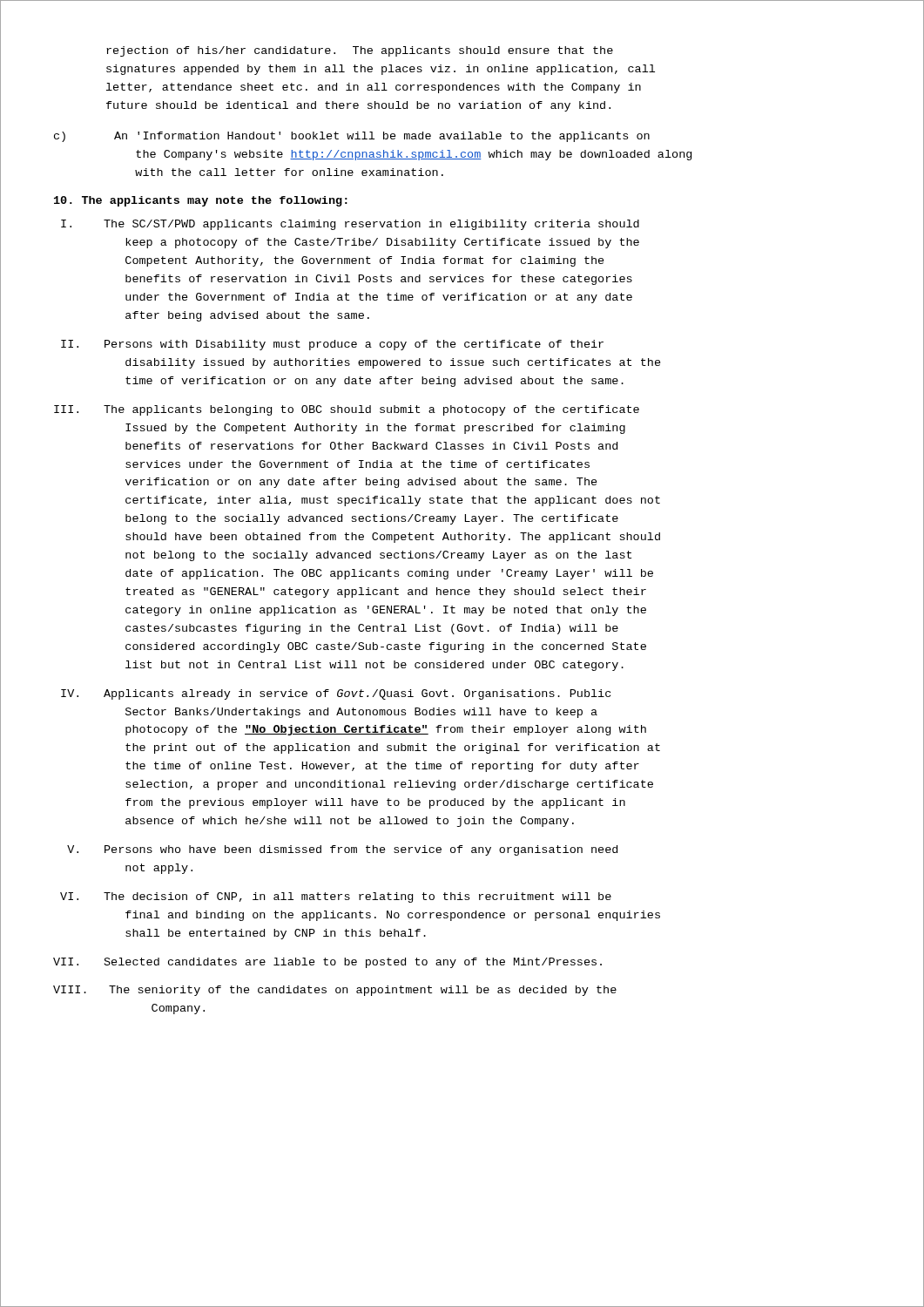Find the region starting "c) An 'Information Handout' booklet"
The width and height of the screenshot is (924, 1307).
click(x=462, y=155)
